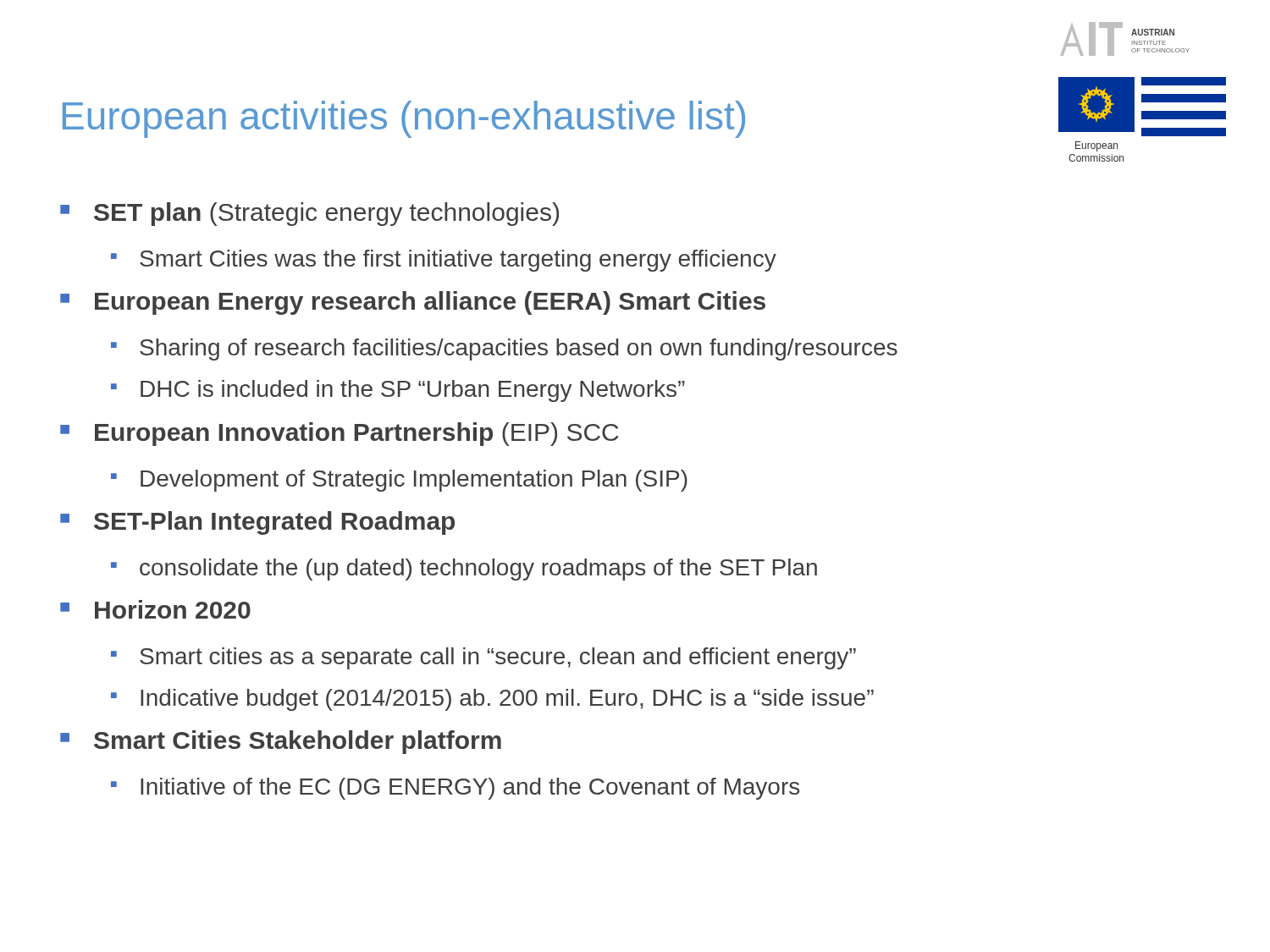1270x952 pixels.
Task: Point to the block beginning "■ Indicative budget (2014/2015) ab. 200 mil."
Action: tap(492, 698)
